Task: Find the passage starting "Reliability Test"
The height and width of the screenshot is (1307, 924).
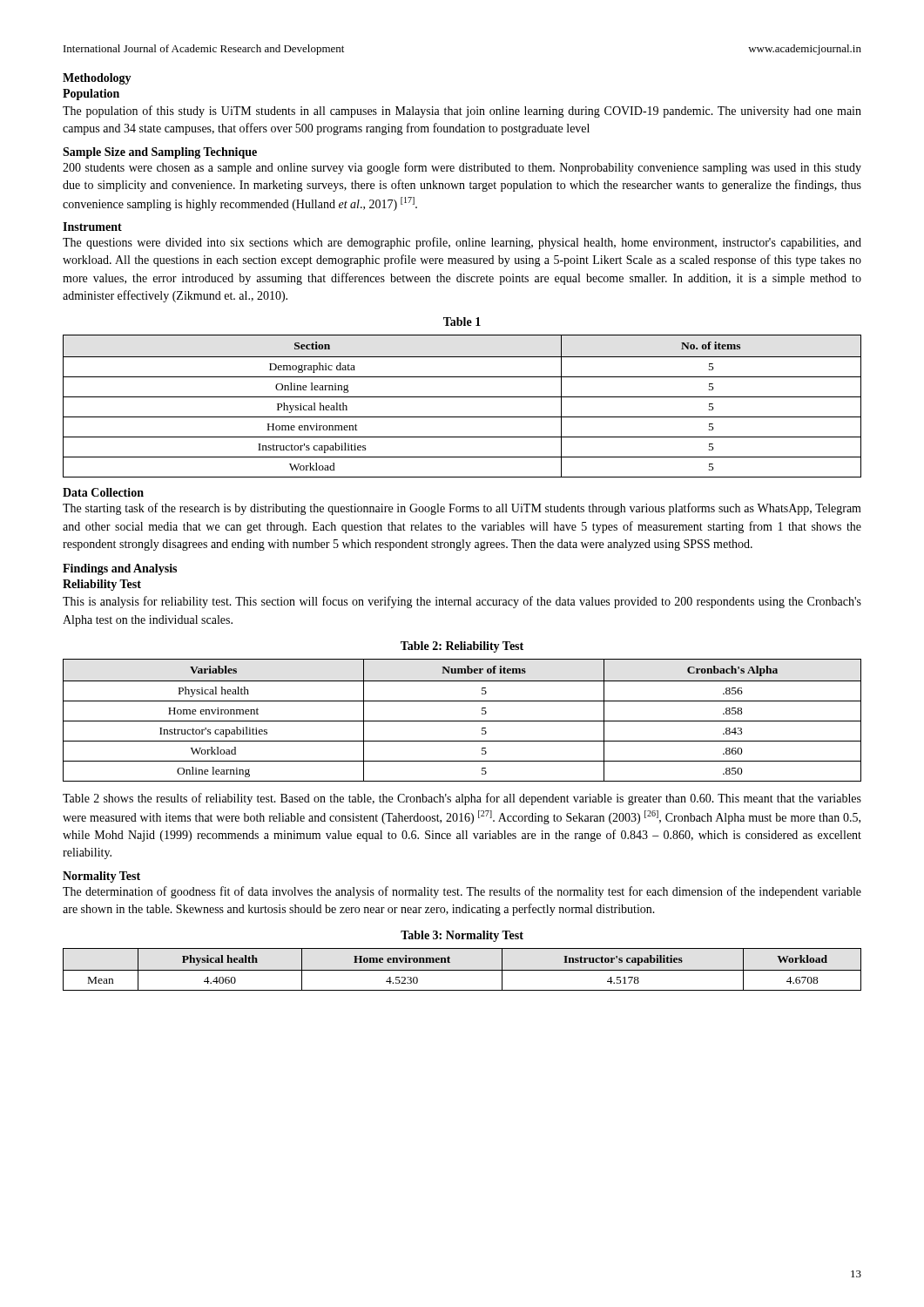Action: click(x=102, y=584)
